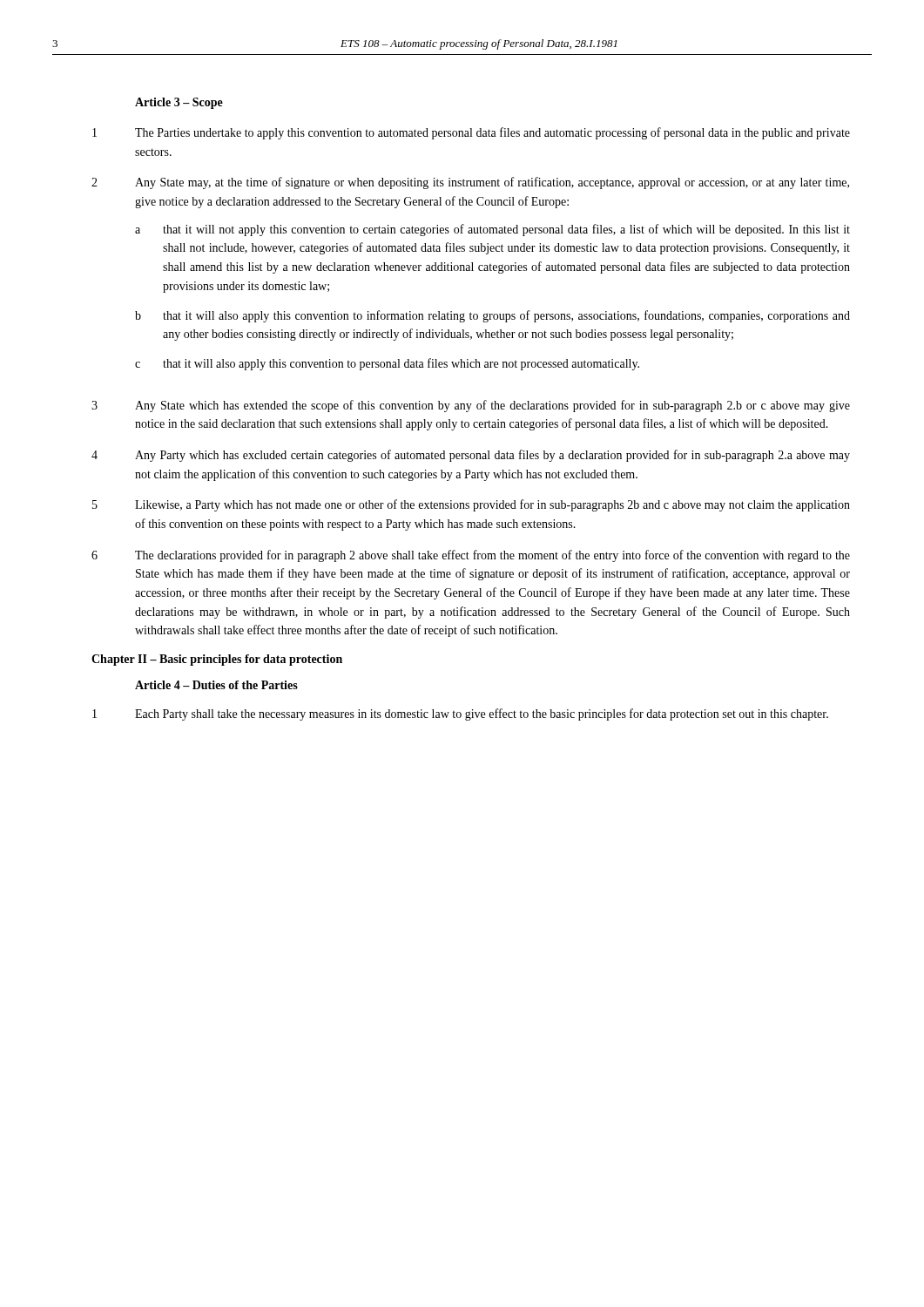Click on the region starting "1 Each Party shall take the necessary"
The width and height of the screenshot is (924, 1307).
(471, 714)
